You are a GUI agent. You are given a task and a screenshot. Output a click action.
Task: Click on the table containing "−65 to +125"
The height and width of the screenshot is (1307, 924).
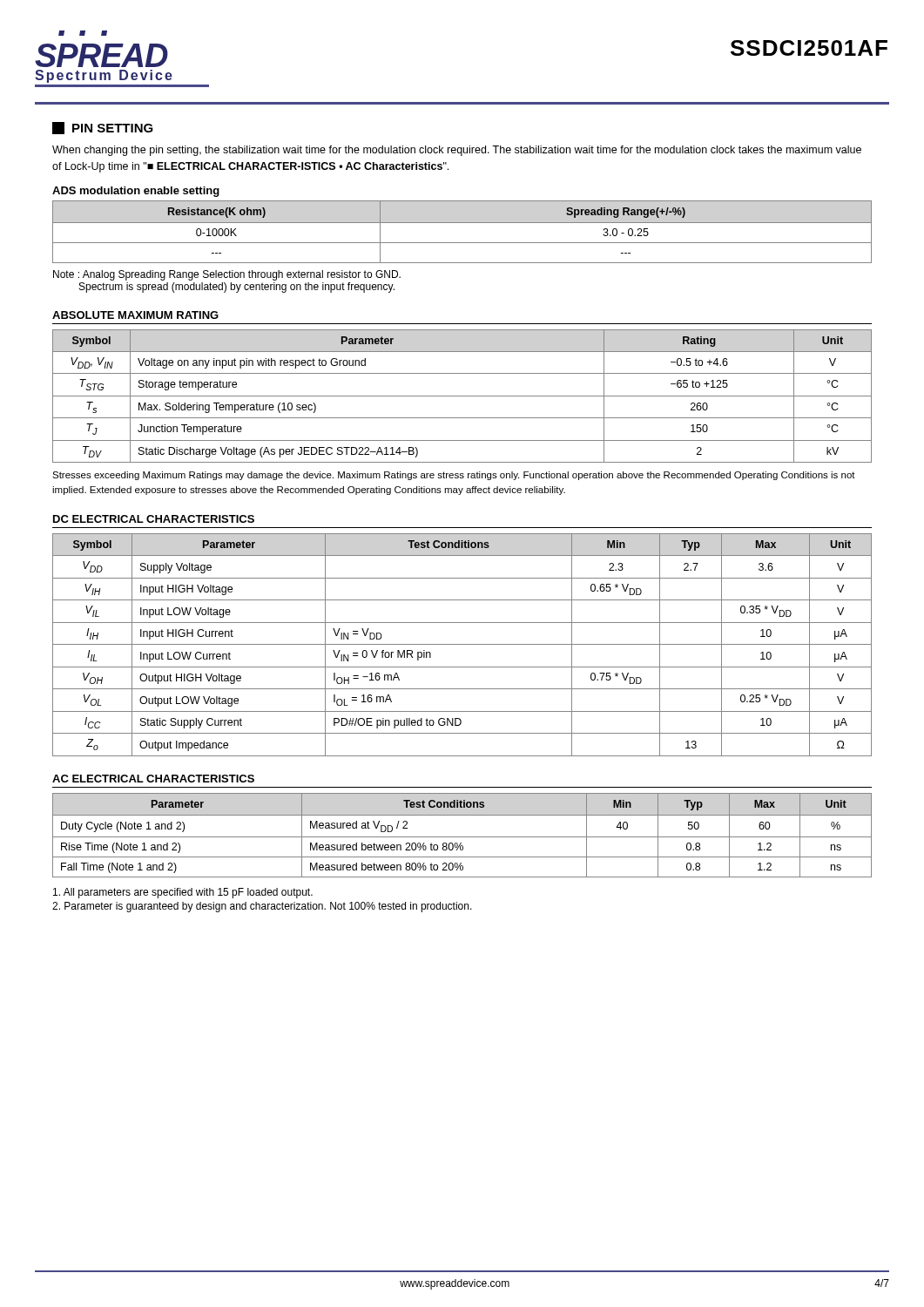tap(462, 396)
